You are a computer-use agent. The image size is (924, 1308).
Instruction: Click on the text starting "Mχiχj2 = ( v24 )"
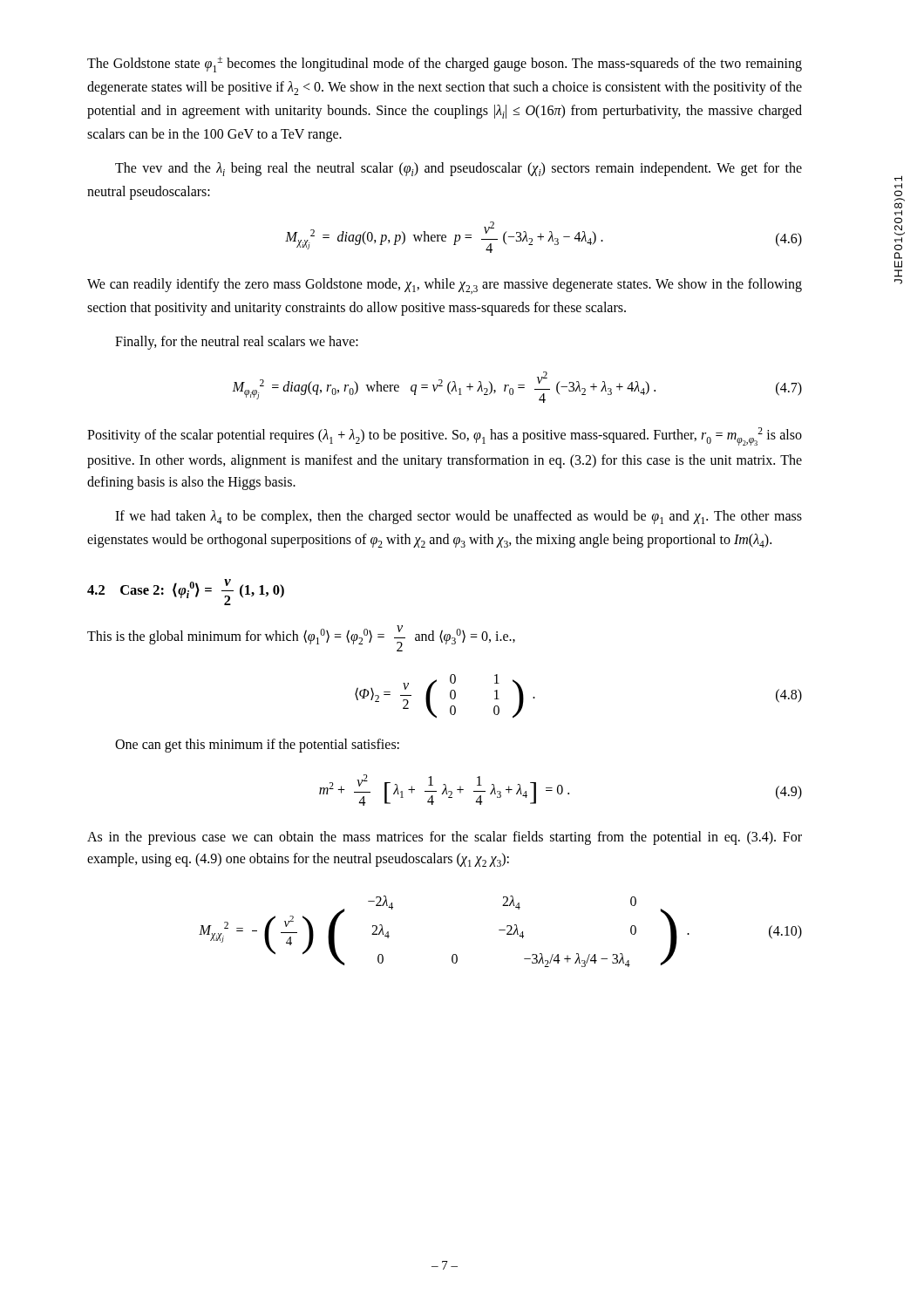coord(501,931)
